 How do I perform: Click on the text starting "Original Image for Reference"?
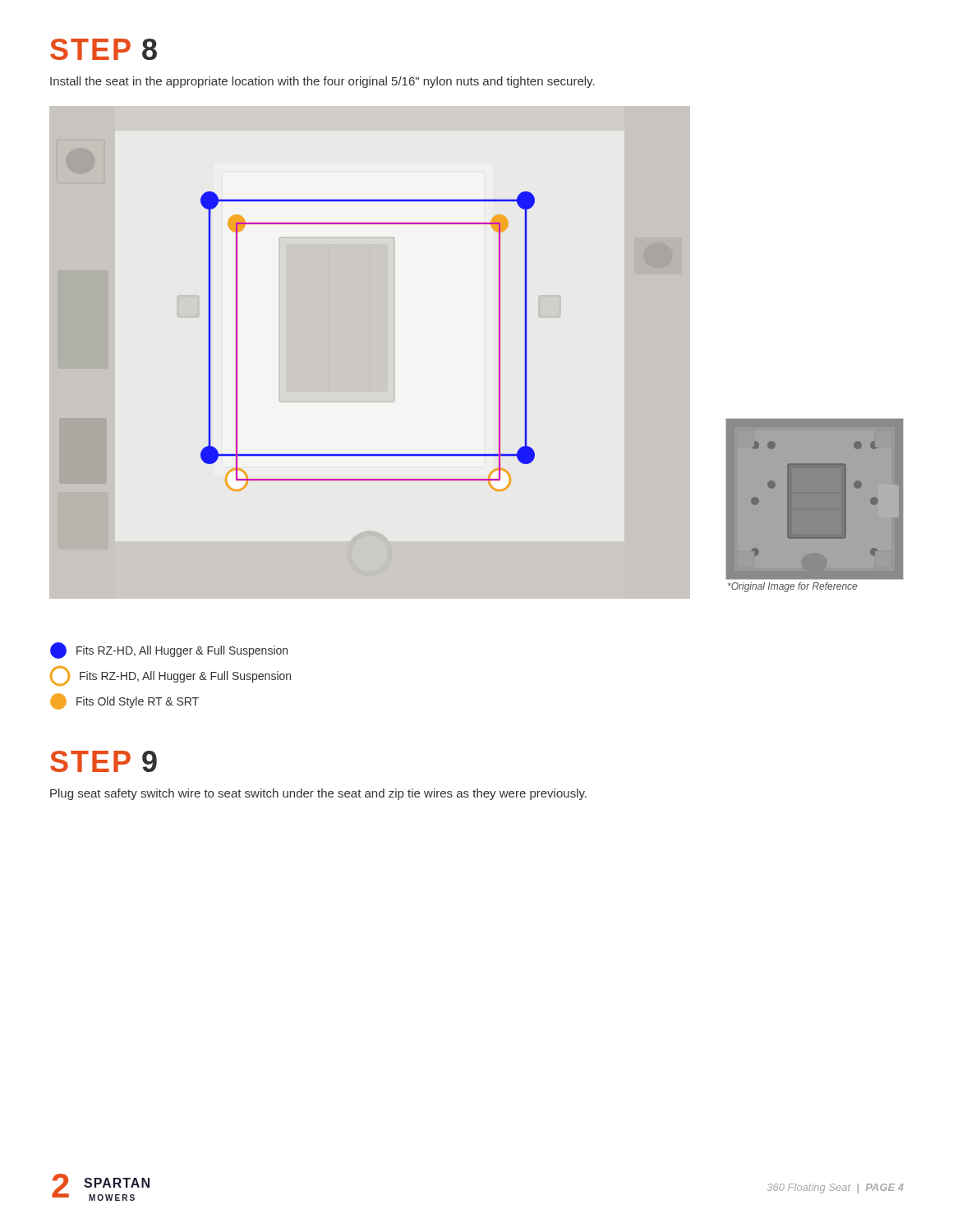792,586
